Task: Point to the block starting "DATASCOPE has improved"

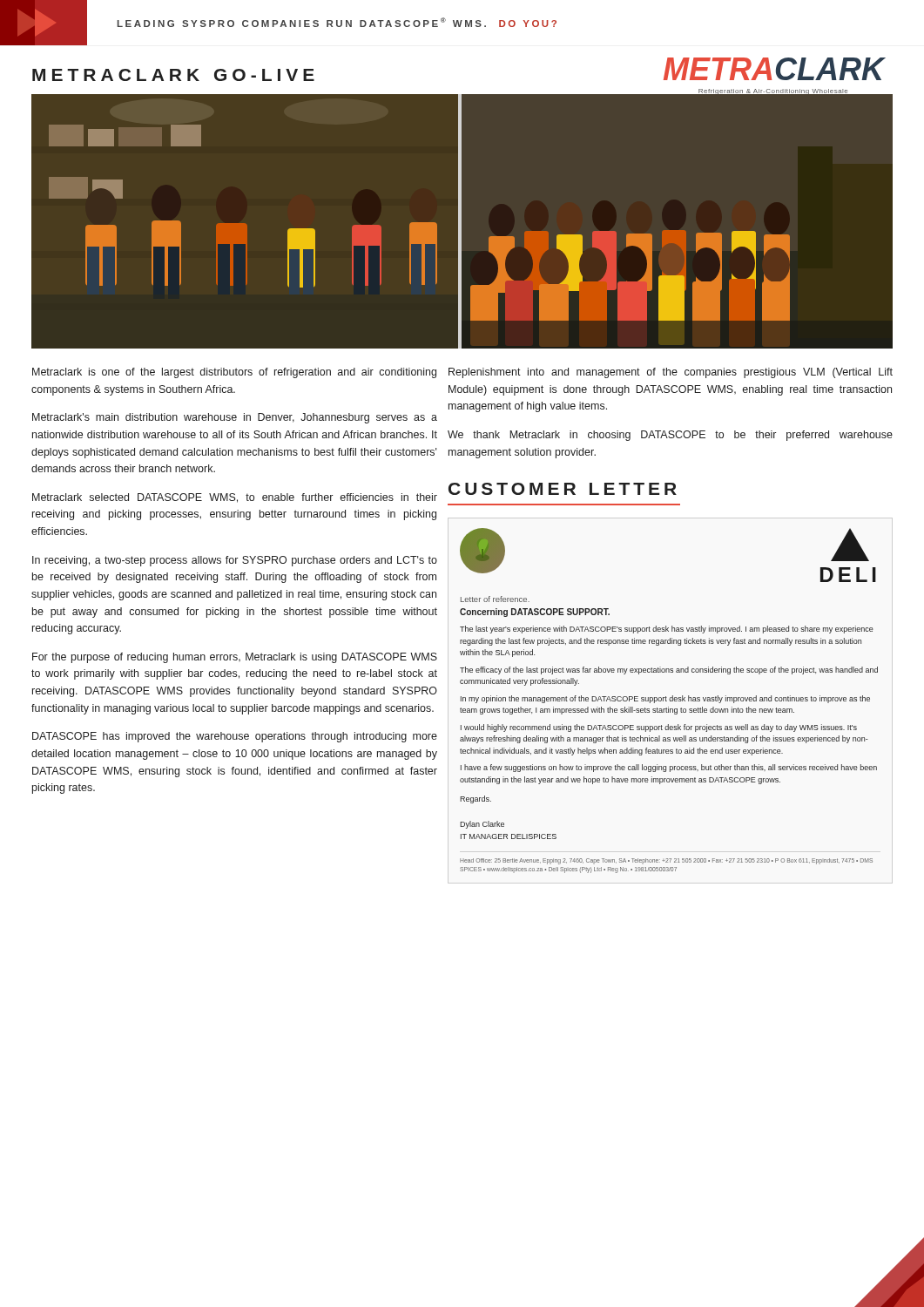Action: click(234, 762)
